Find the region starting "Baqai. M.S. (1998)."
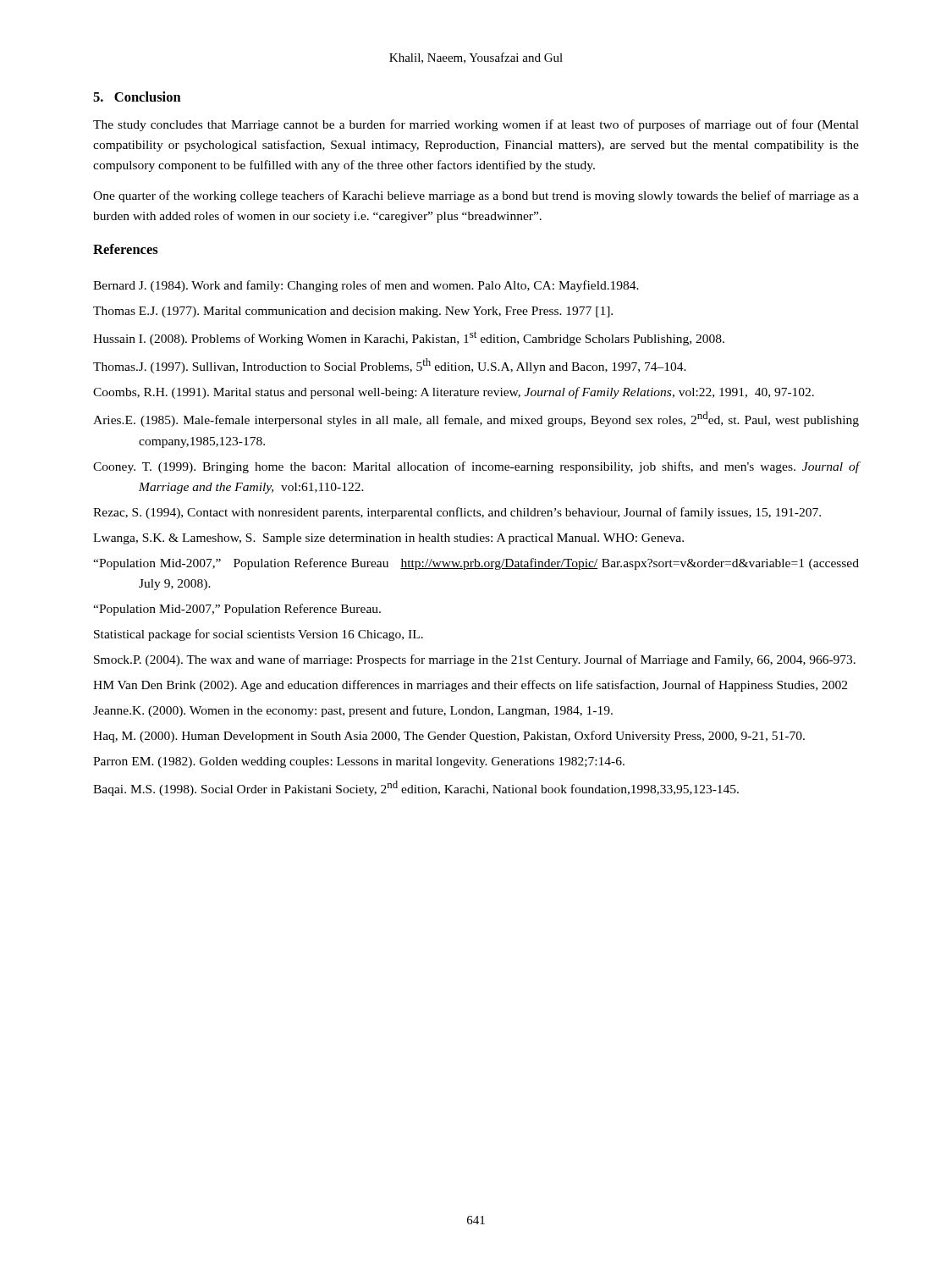This screenshot has height=1270, width=952. pyautogui.click(x=416, y=787)
